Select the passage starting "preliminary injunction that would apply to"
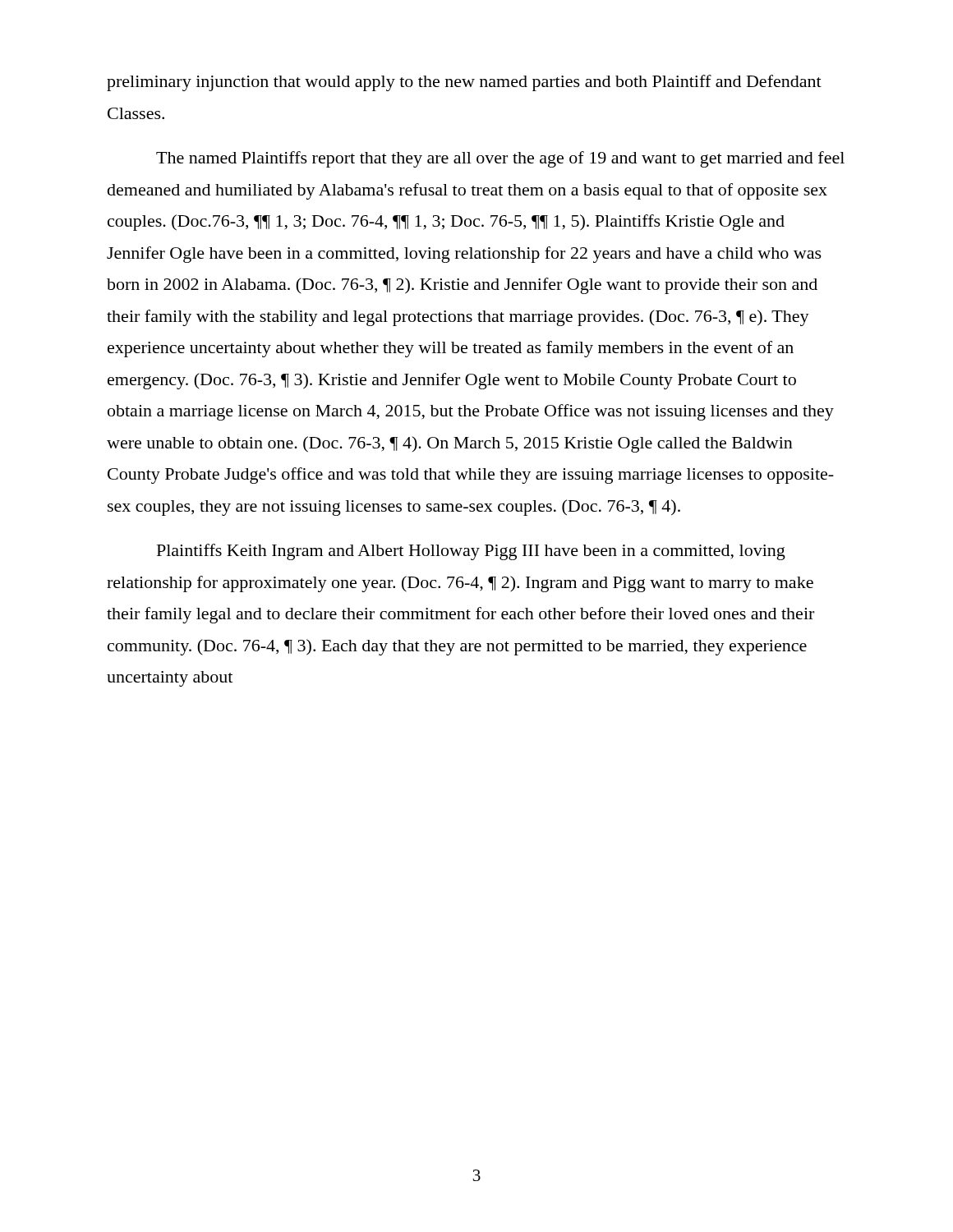Image resolution: width=953 pixels, height=1232 pixels. point(464,97)
